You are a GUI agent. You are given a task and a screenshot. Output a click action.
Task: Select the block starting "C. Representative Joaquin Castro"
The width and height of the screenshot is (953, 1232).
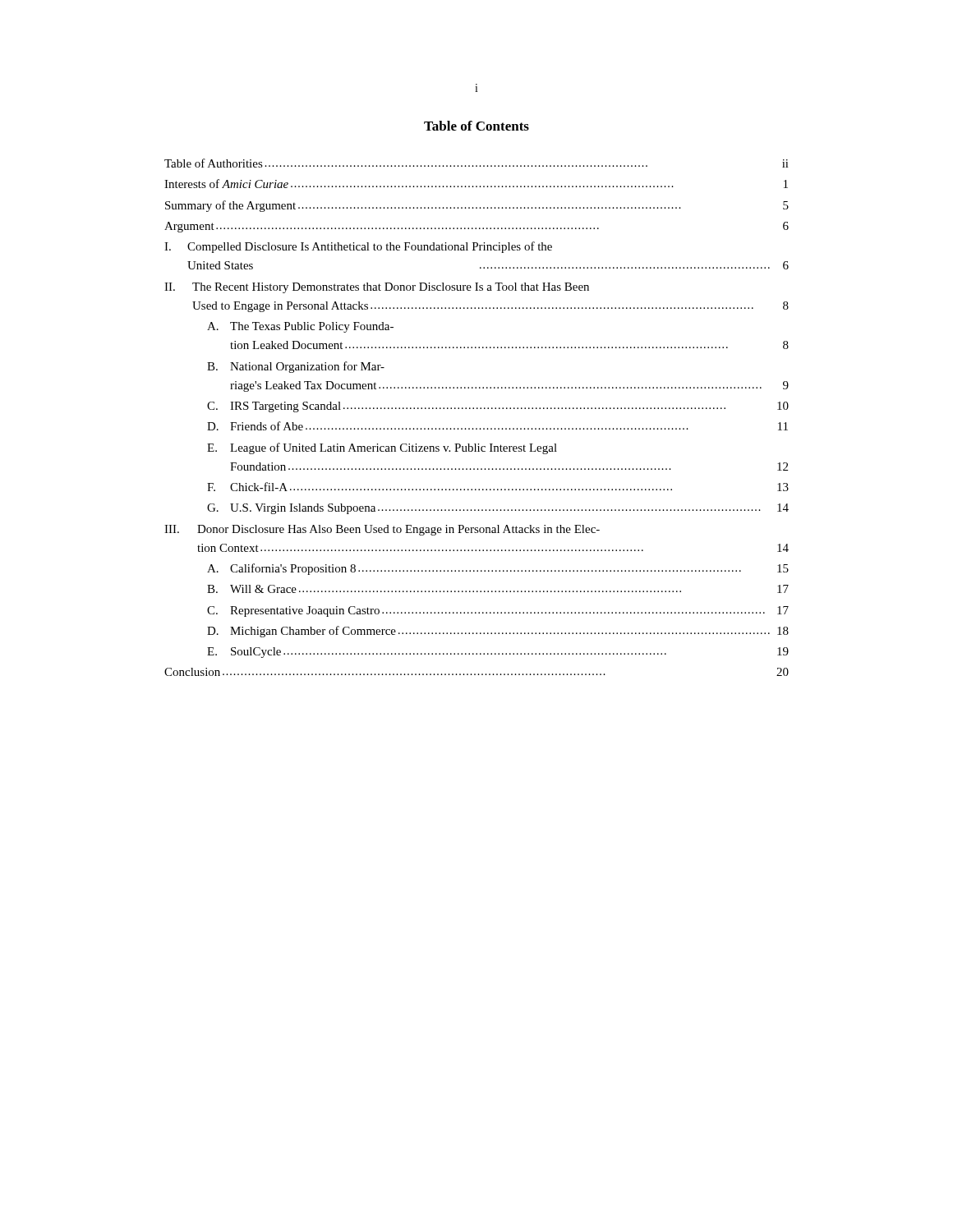coord(498,610)
